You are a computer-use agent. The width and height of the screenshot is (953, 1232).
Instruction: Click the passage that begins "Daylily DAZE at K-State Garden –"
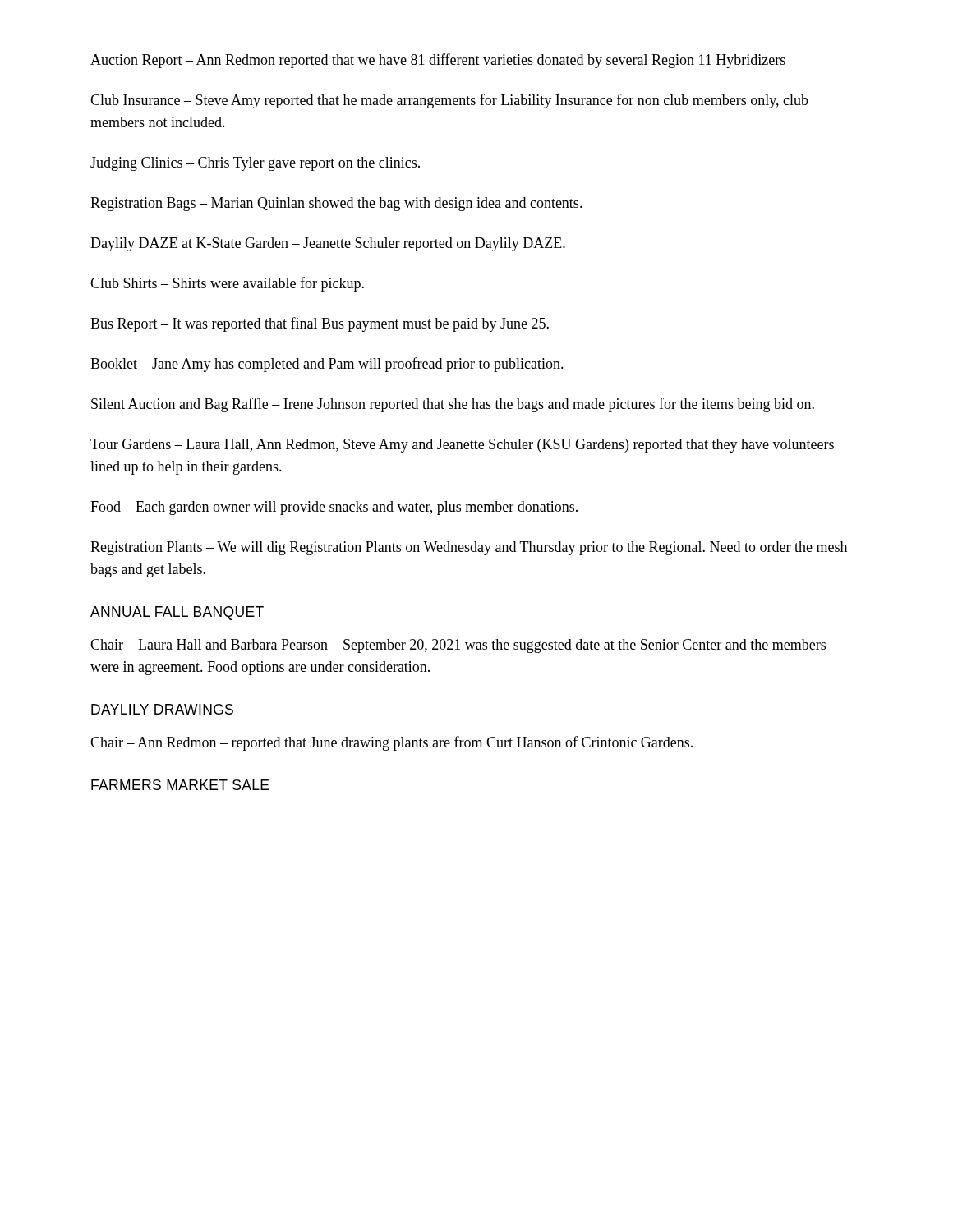click(x=328, y=243)
